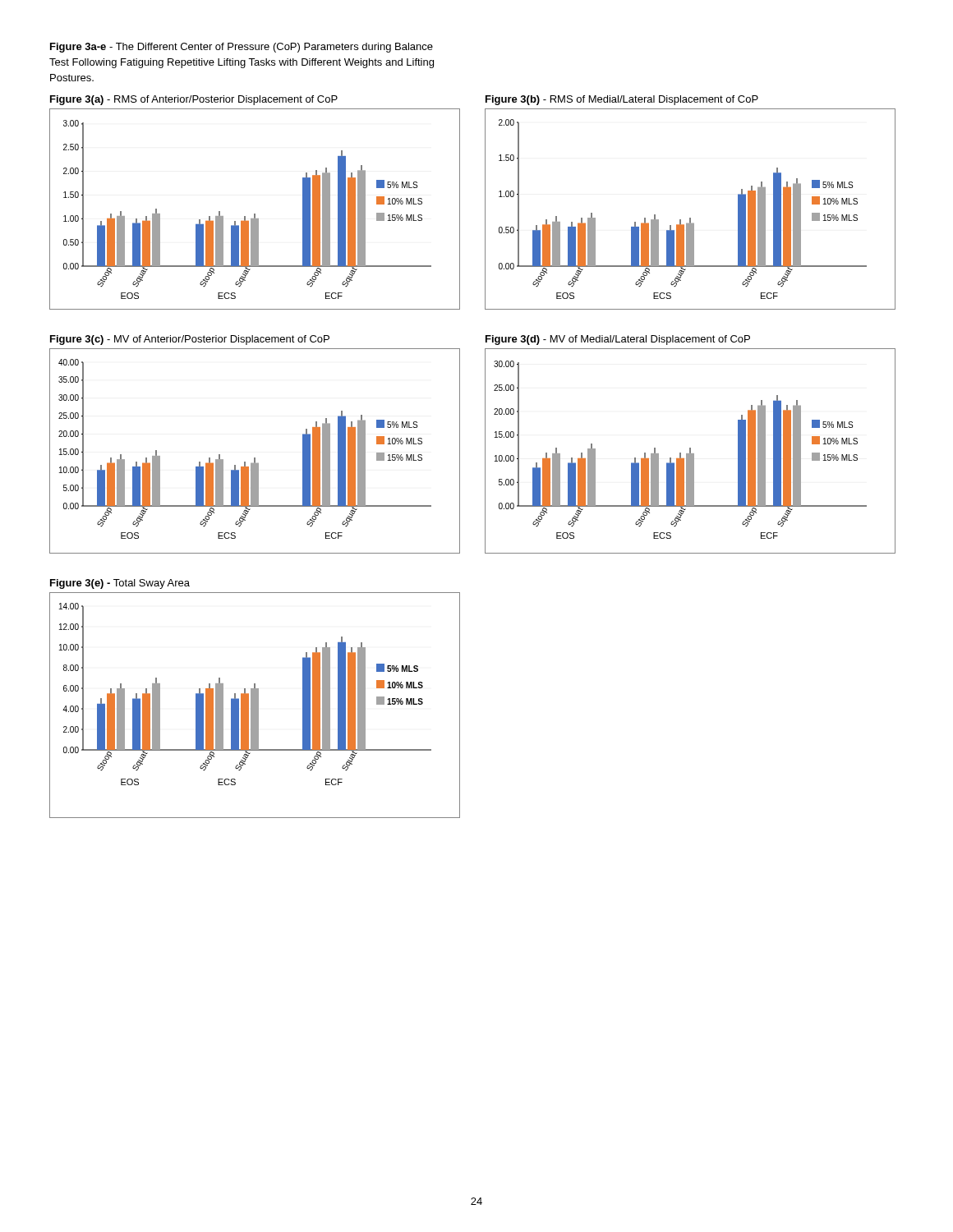Locate the text "Figure 3(e) - Total Sway Area"
The height and width of the screenshot is (1232, 953).
tap(120, 582)
